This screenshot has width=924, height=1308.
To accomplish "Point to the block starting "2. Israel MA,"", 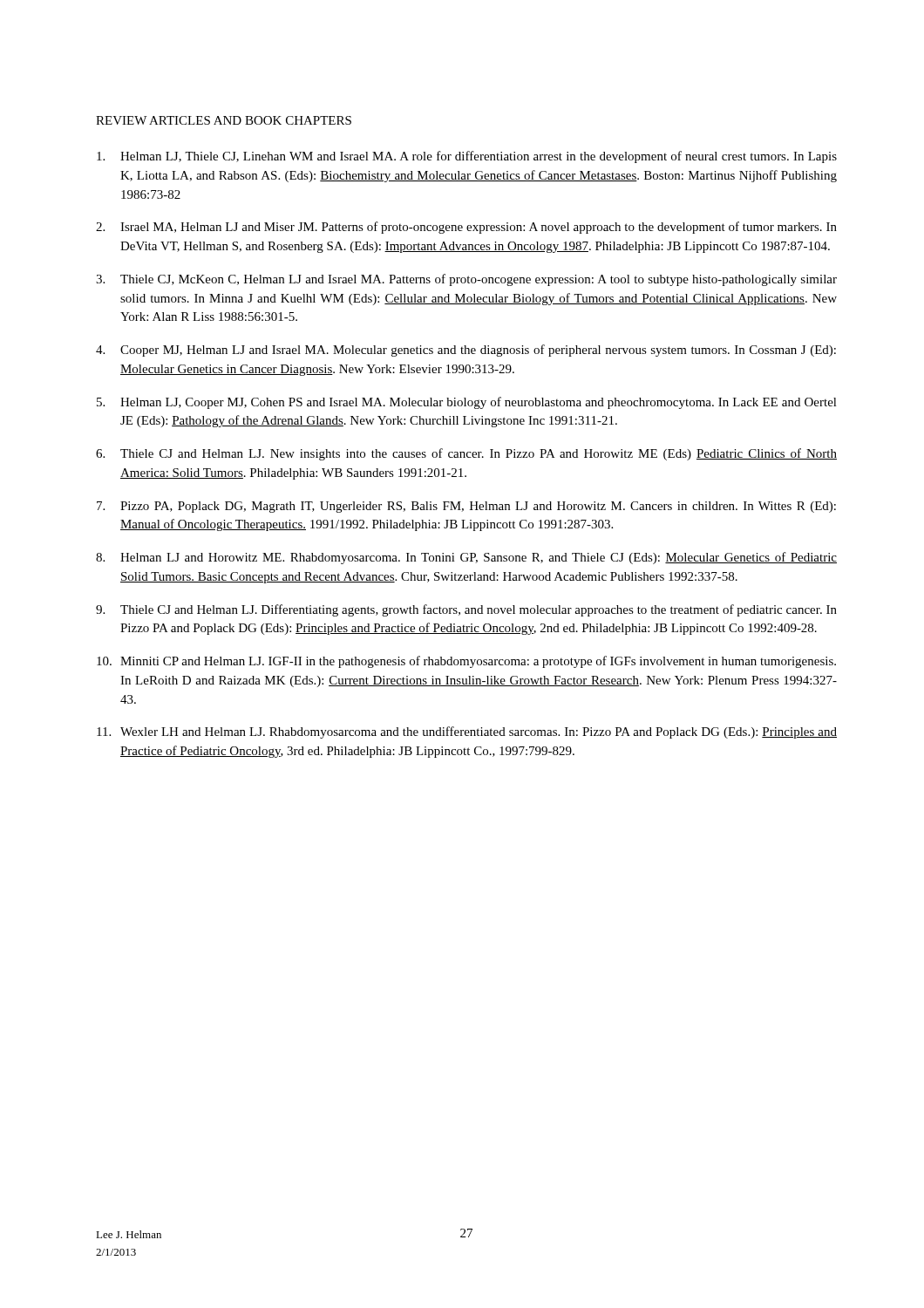I will [x=466, y=237].
